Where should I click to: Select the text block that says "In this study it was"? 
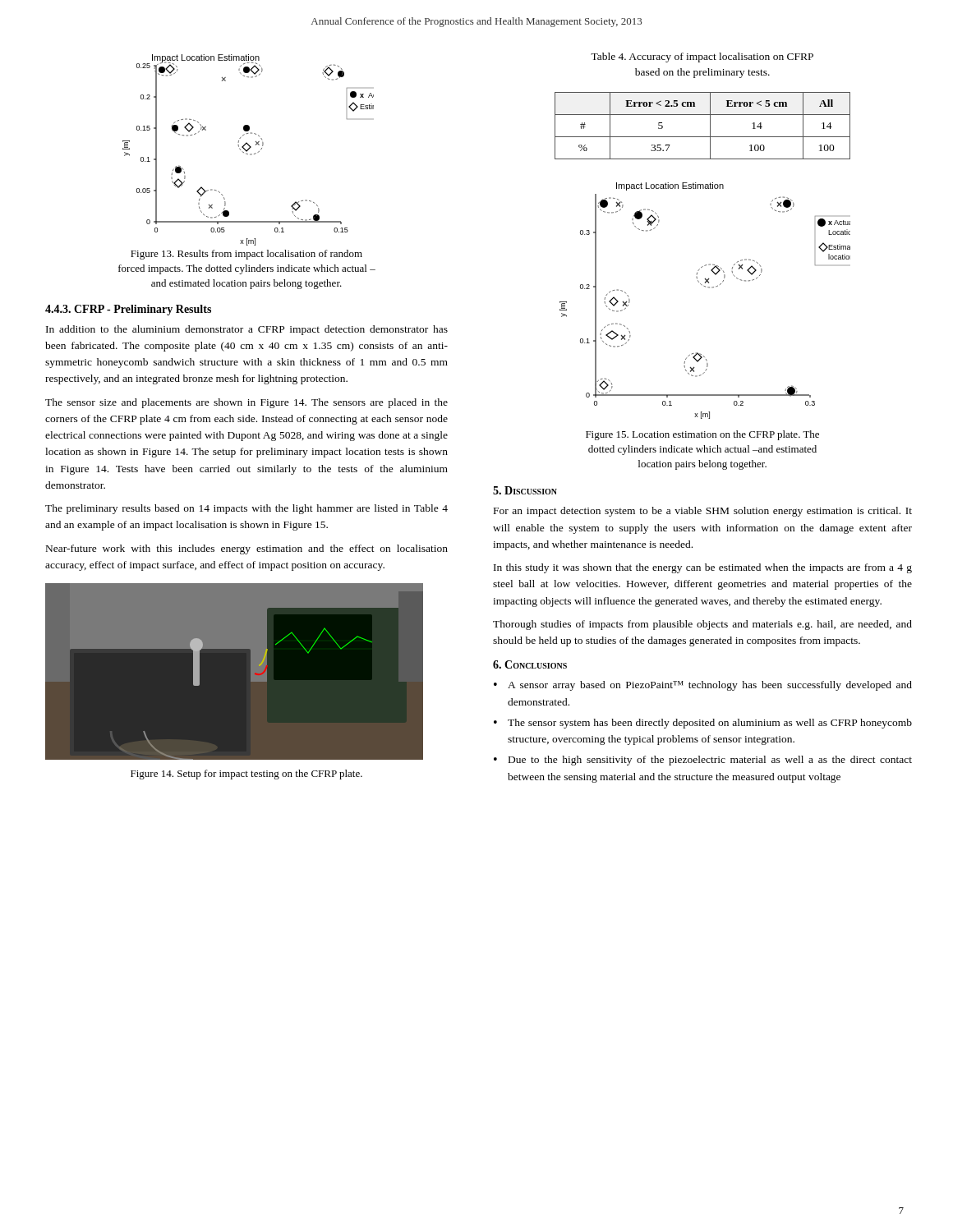coord(702,584)
